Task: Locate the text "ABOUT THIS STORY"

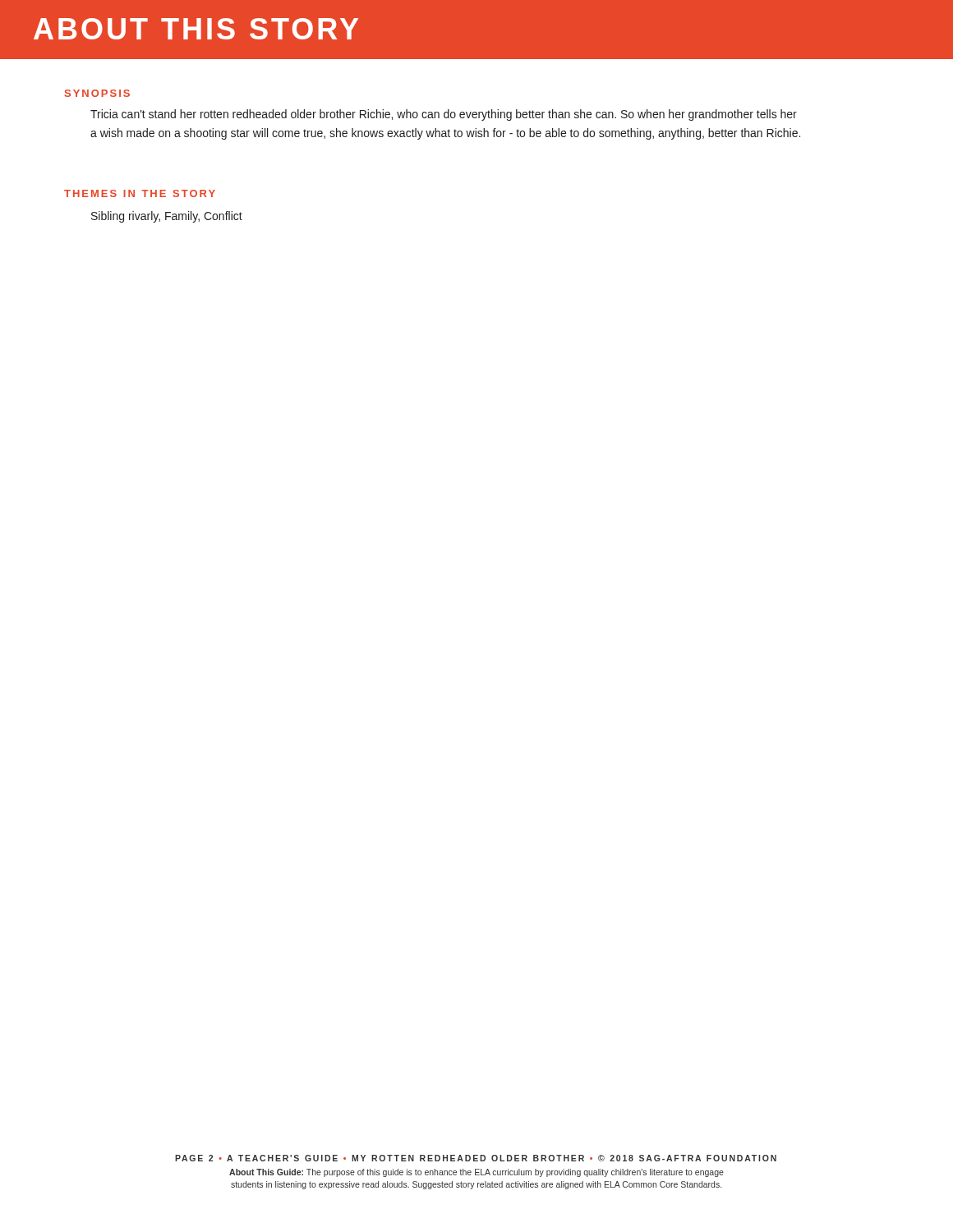Action: click(x=197, y=30)
